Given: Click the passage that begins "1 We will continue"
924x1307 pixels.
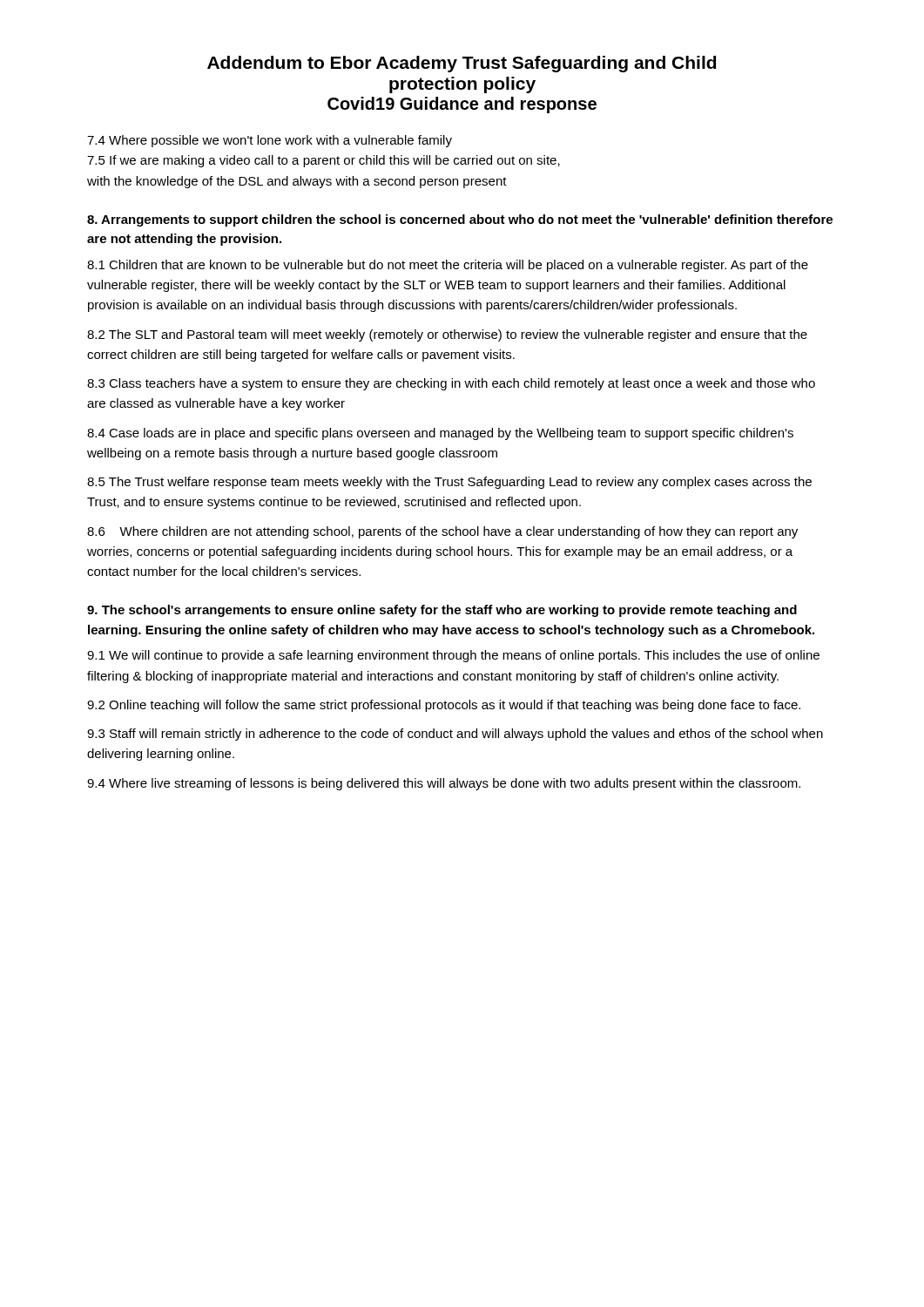Looking at the screenshot, I should (454, 665).
